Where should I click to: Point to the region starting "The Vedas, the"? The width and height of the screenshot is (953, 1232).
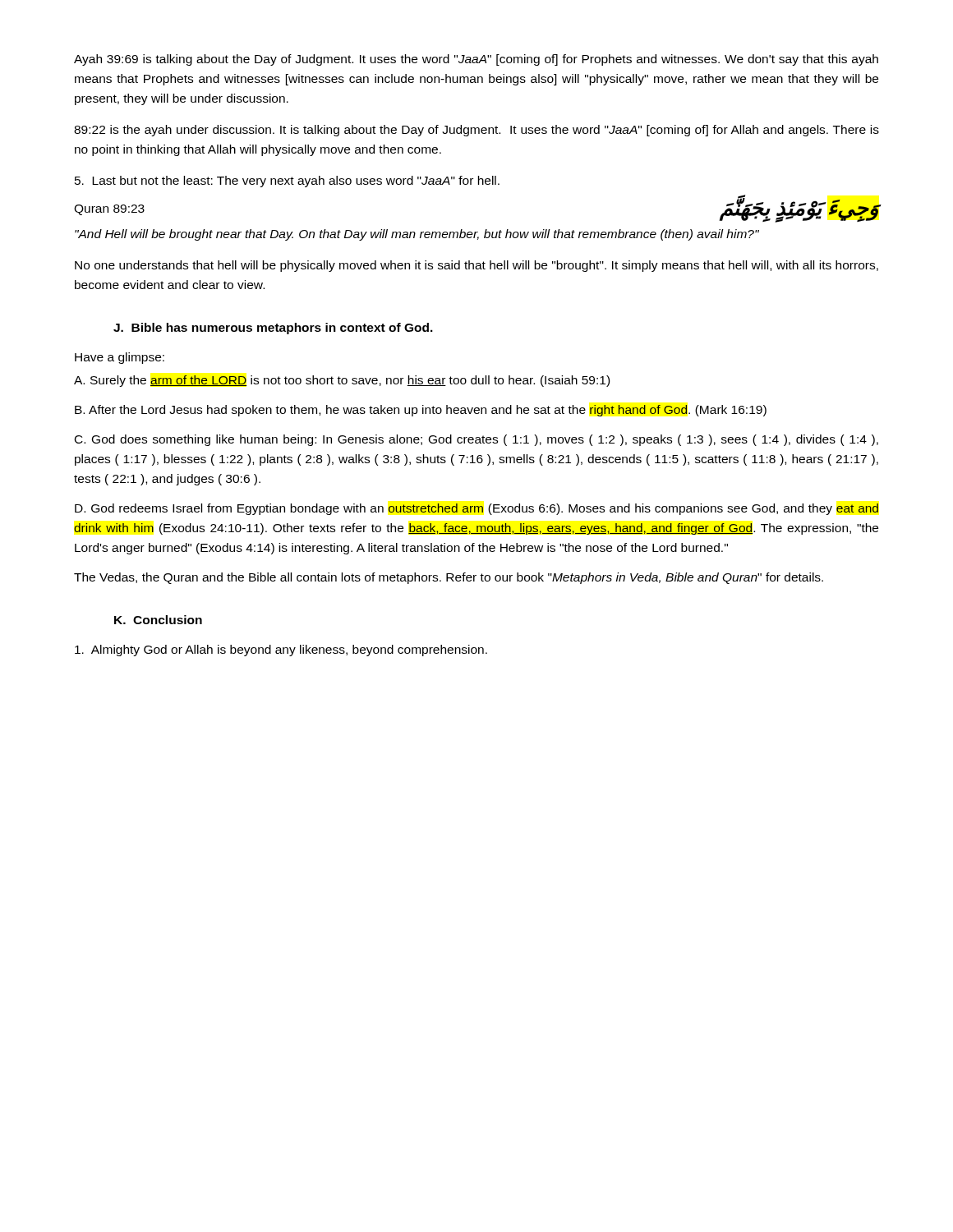(x=476, y=578)
